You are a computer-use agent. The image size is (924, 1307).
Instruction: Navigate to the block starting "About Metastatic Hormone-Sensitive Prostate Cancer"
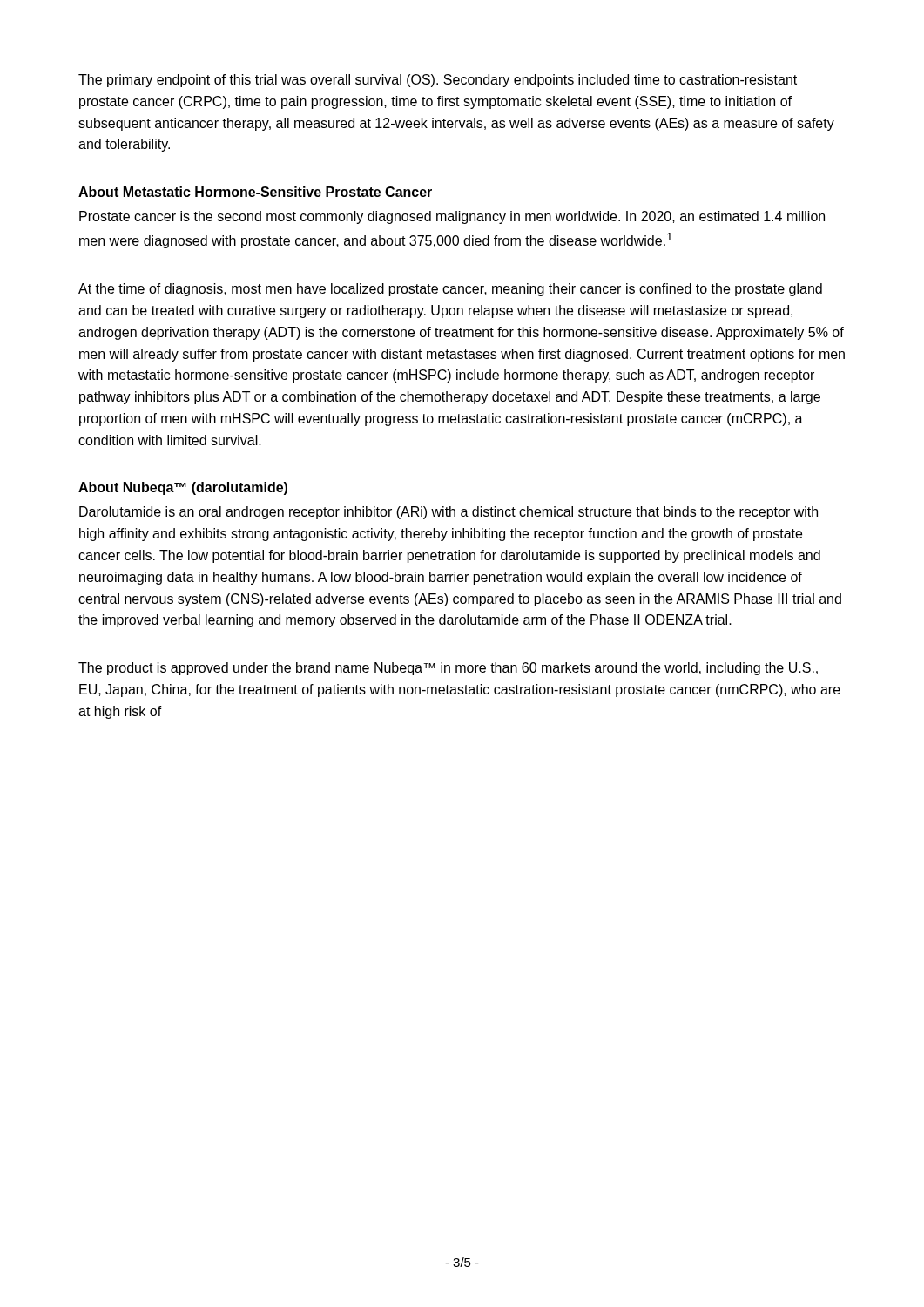[255, 192]
